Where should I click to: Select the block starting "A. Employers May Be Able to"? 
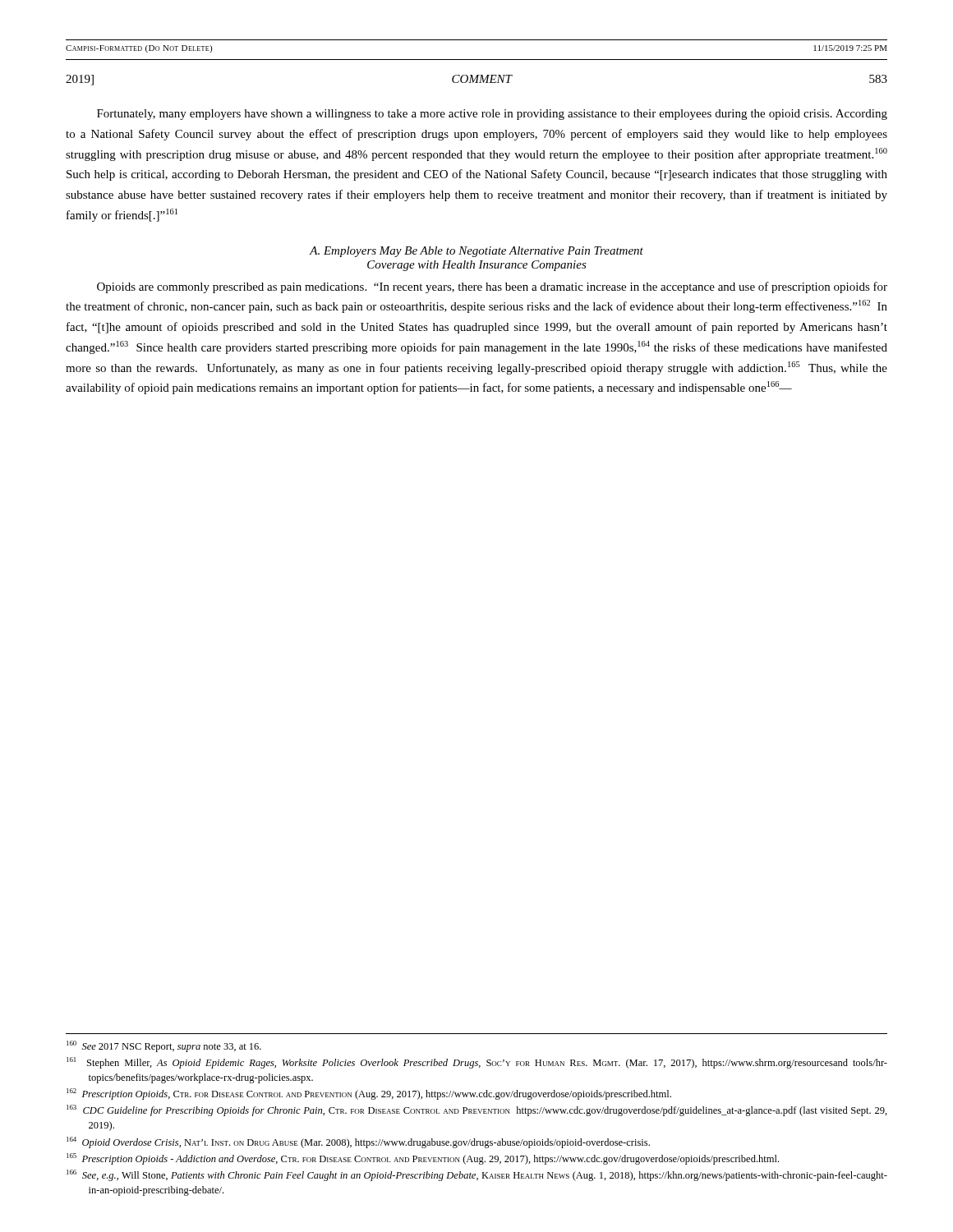[x=476, y=257]
